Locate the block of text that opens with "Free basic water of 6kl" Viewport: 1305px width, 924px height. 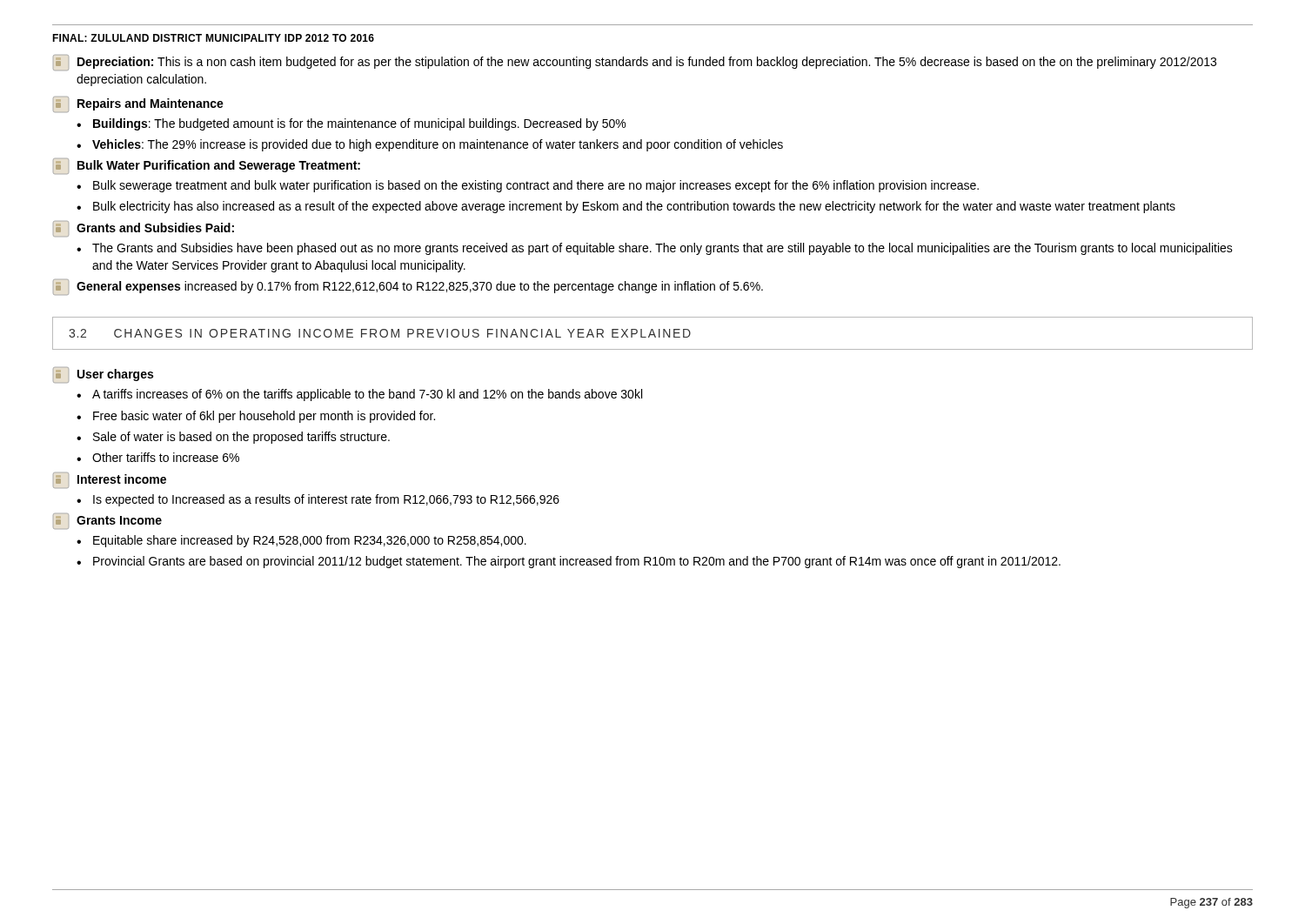pos(256,417)
